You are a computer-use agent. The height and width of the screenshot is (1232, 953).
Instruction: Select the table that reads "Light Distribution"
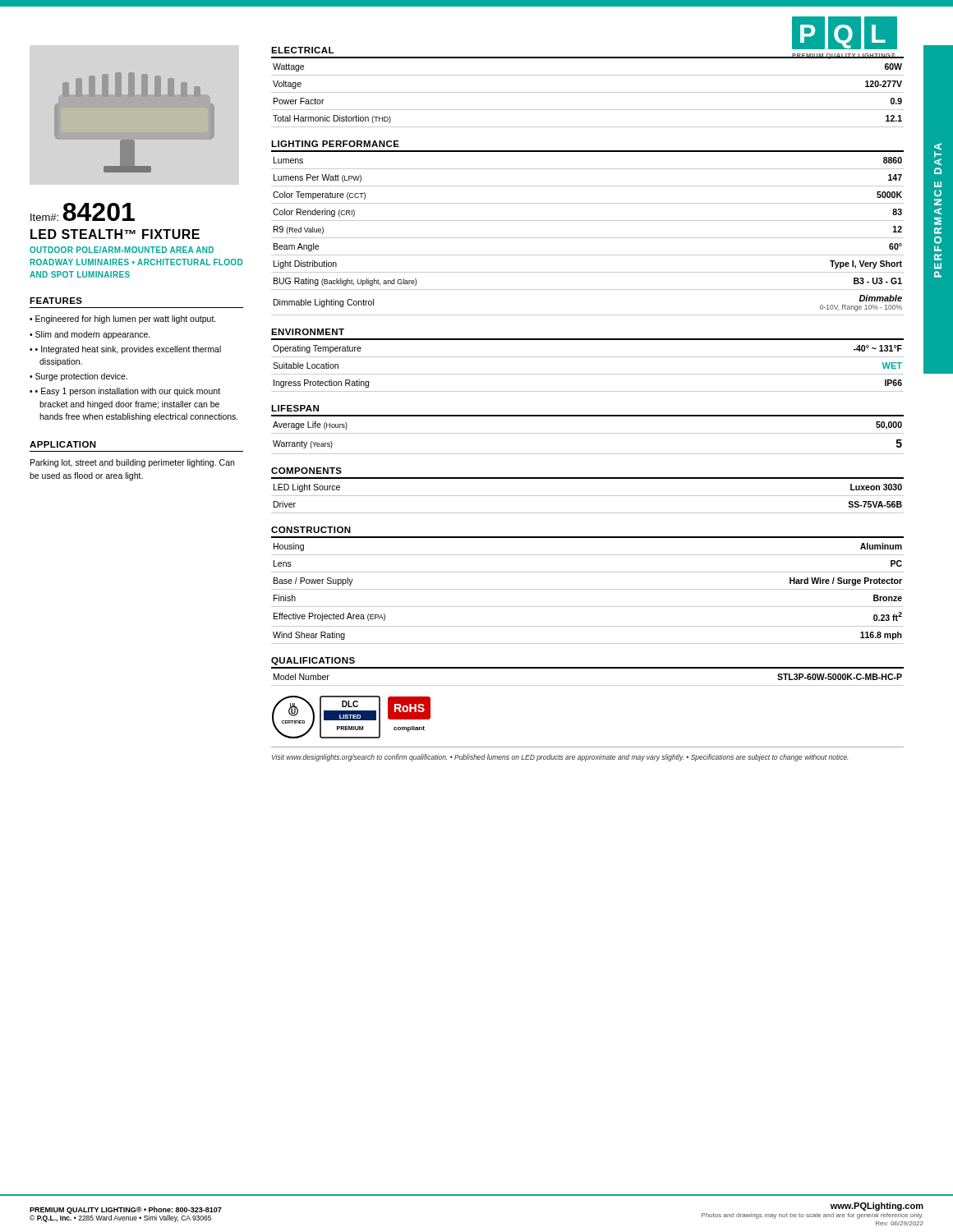coord(587,234)
